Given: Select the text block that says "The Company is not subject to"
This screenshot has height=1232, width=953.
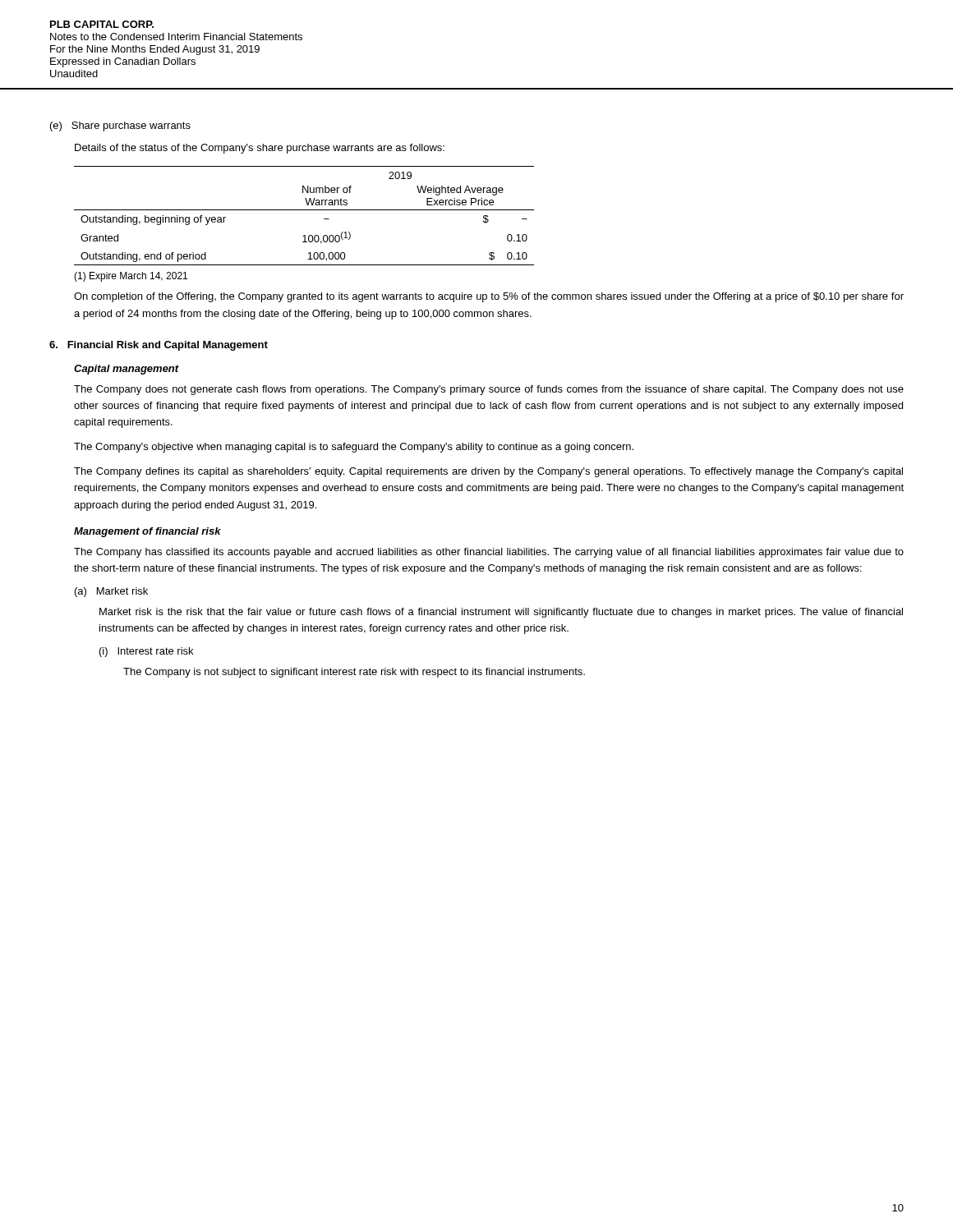Looking at the screenshot, I should 354,672.
